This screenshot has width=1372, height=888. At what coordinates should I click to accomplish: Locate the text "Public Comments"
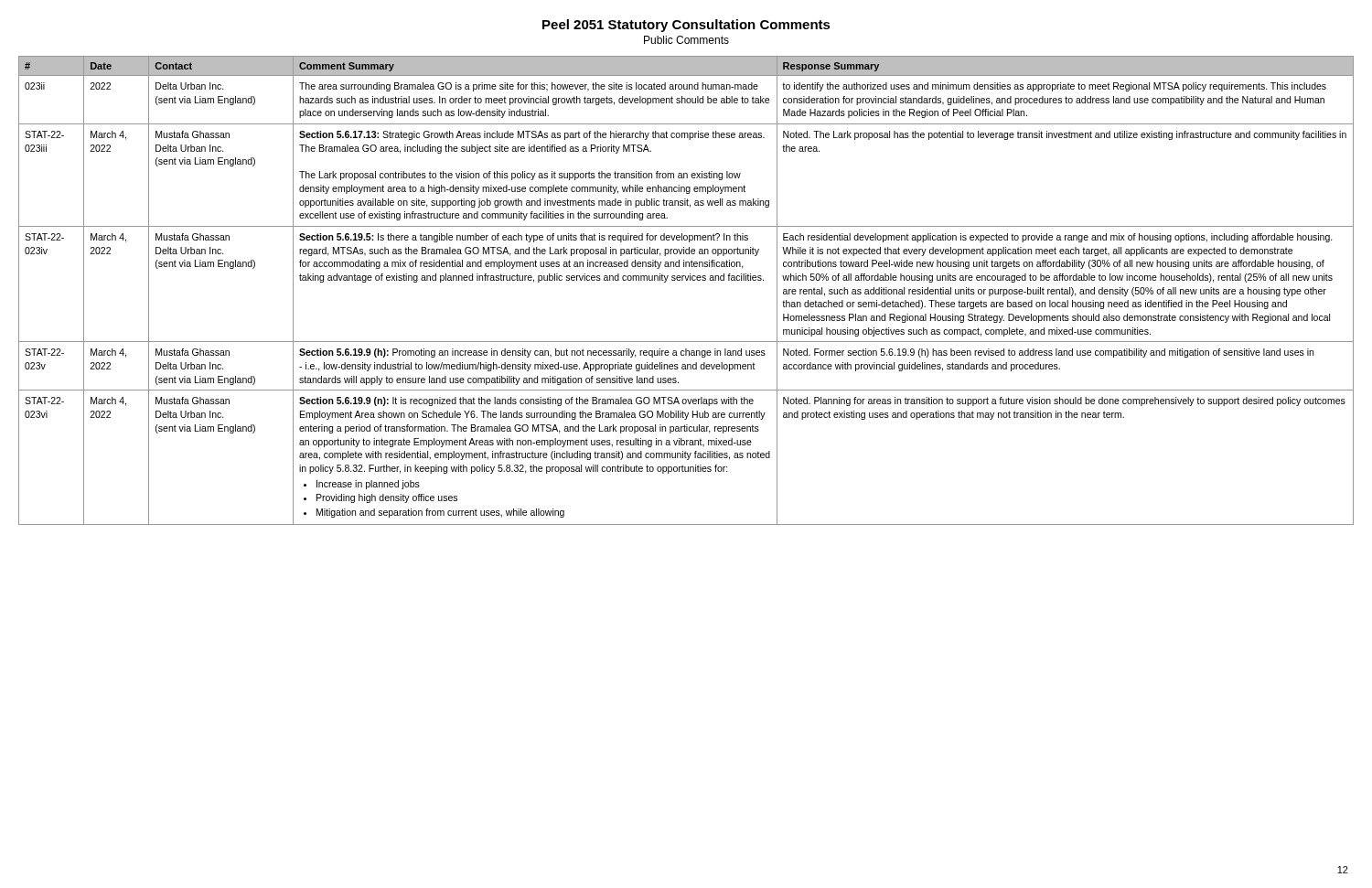[x=686, y=40]
